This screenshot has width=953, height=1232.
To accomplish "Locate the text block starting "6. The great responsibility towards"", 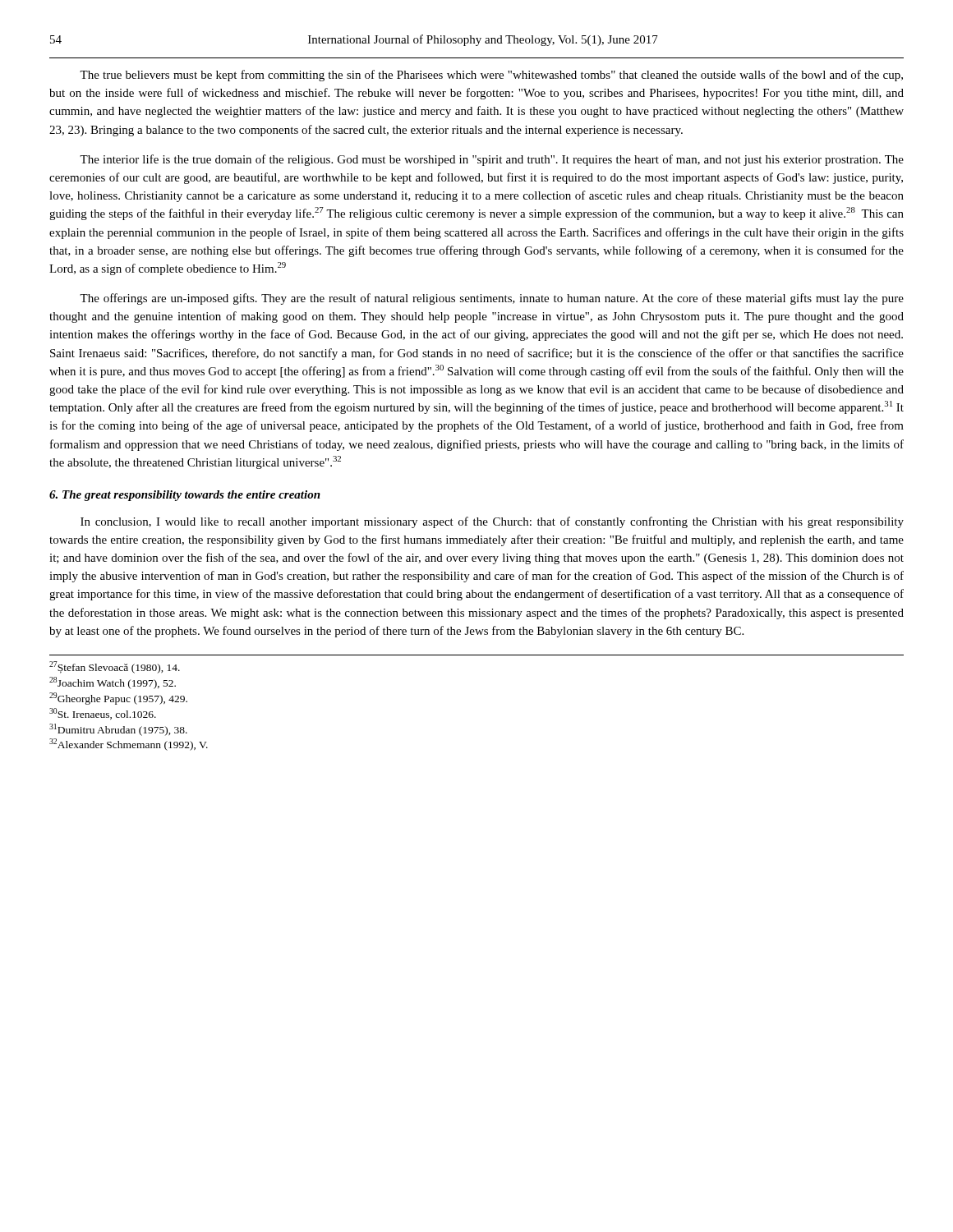I will coord(185,496).
